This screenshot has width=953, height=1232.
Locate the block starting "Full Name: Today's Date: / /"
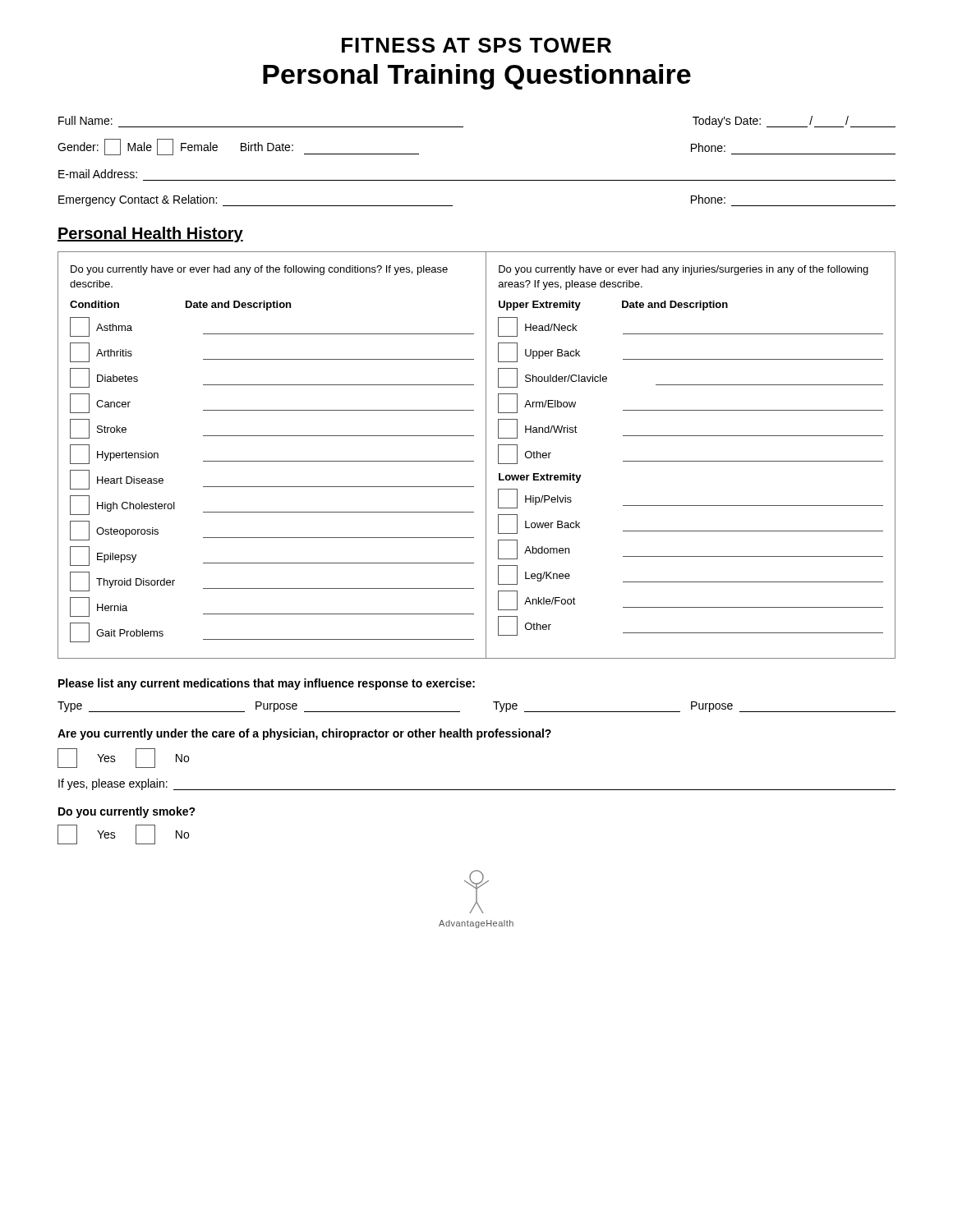click(x=83, y=121)
